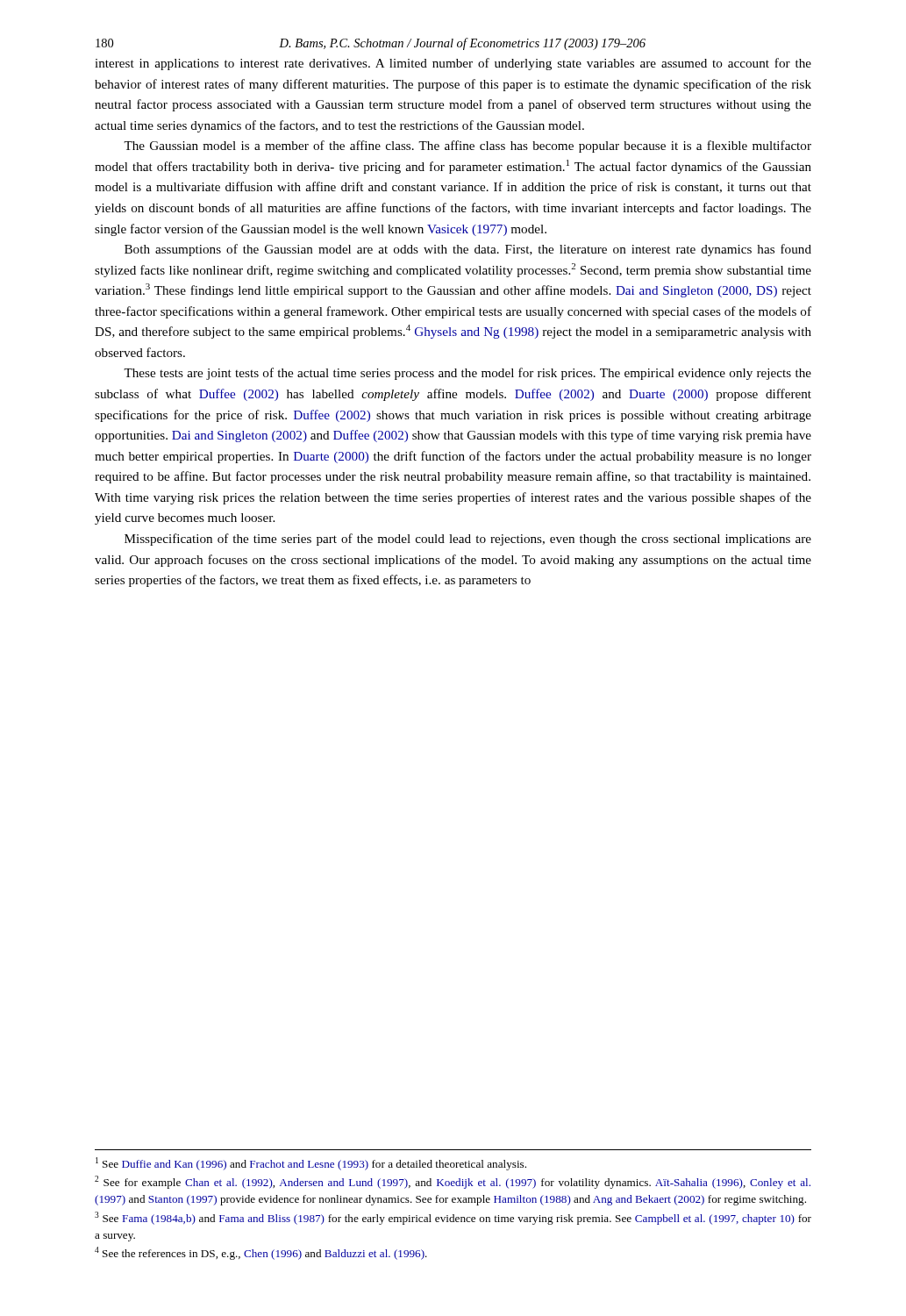Point to the block beginning "4 See the references in DS,"
The width and height of the screenshot is (906, 1316).
(x=261, y=1253)
